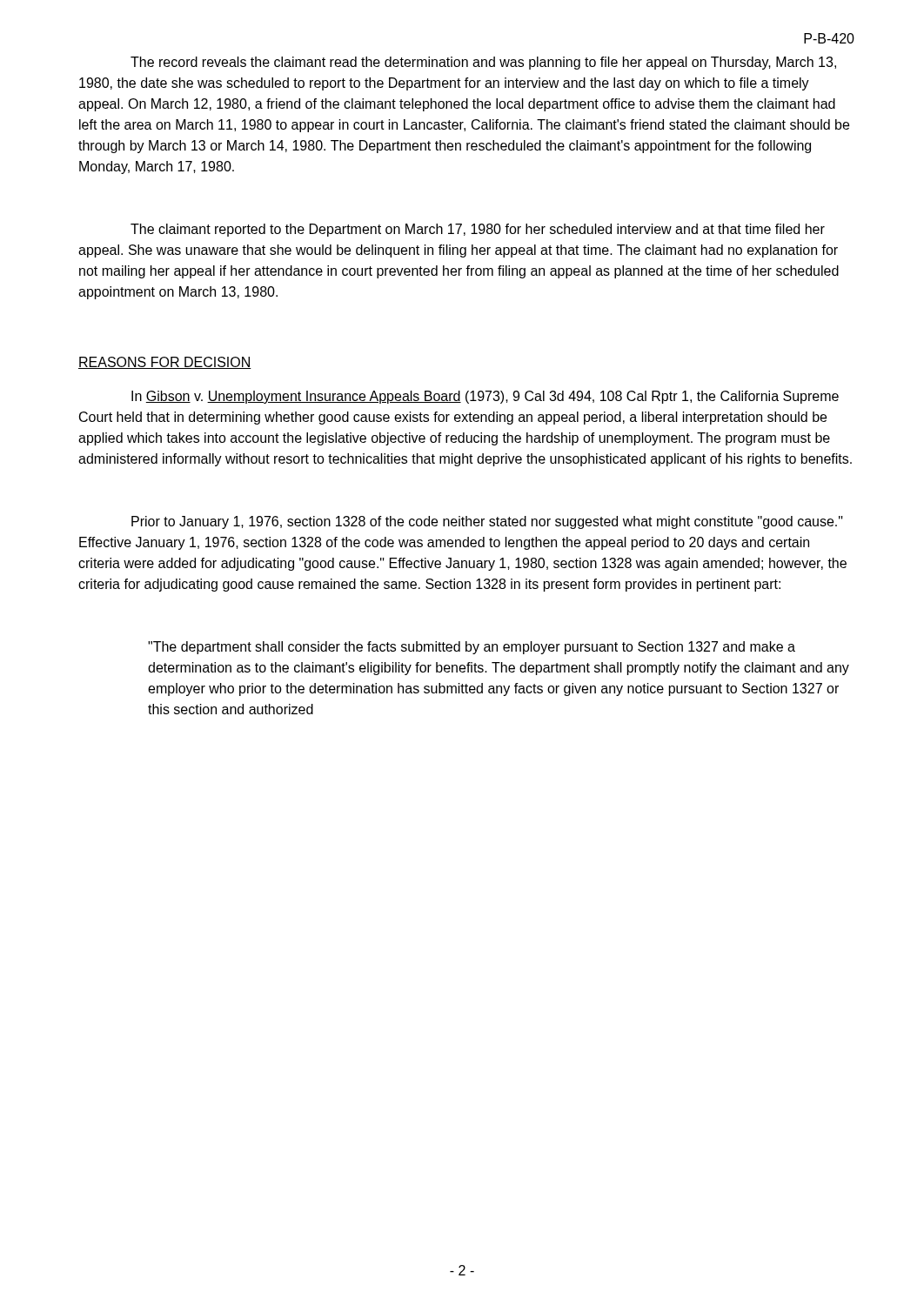Locate the block starting "Prior to January 1, 1976, section 1328"
Viewport: 924px width, 1305px height.
tap(463, 553)
